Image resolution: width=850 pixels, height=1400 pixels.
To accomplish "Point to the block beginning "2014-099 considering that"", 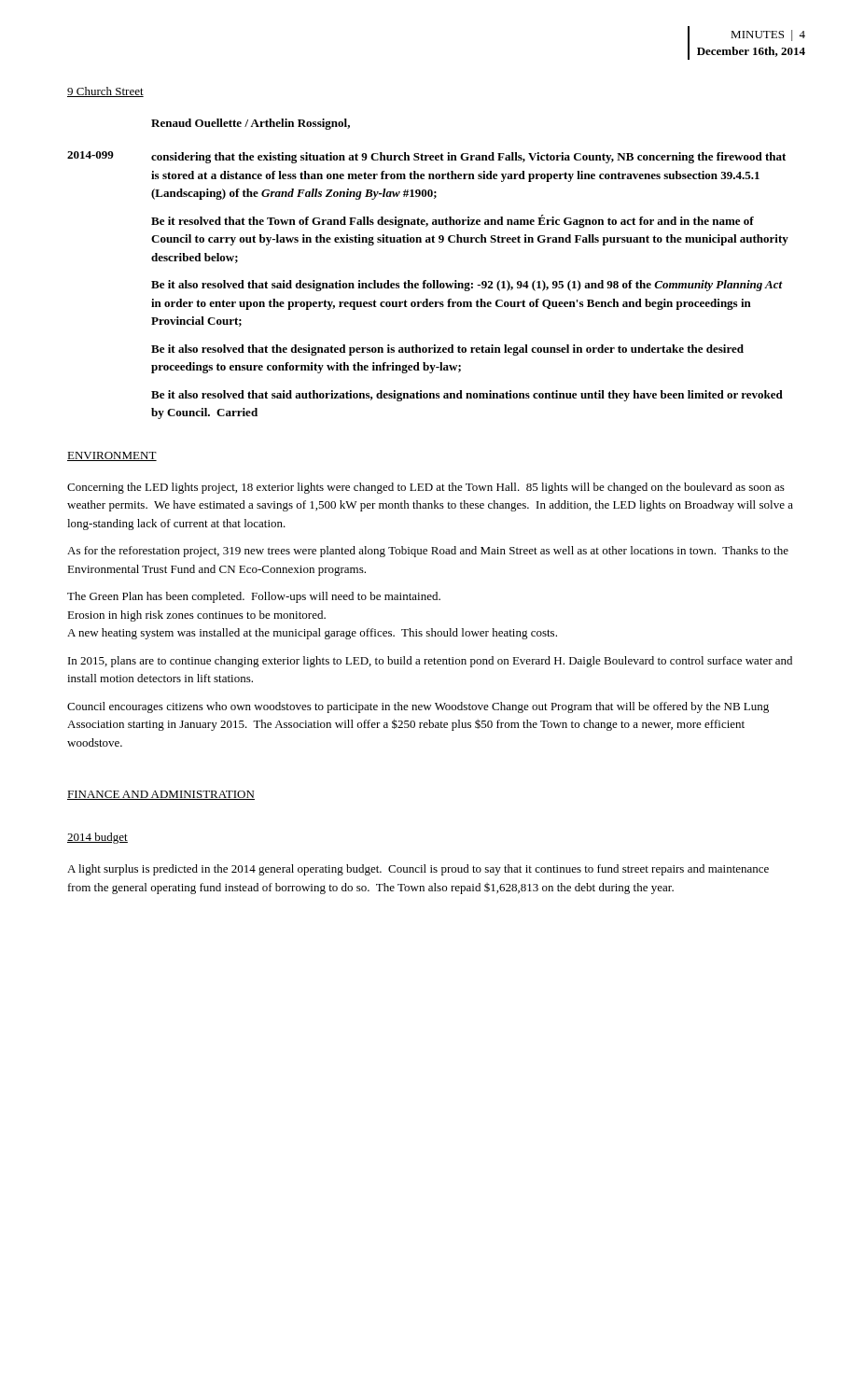I will click(x=431, y=284).
